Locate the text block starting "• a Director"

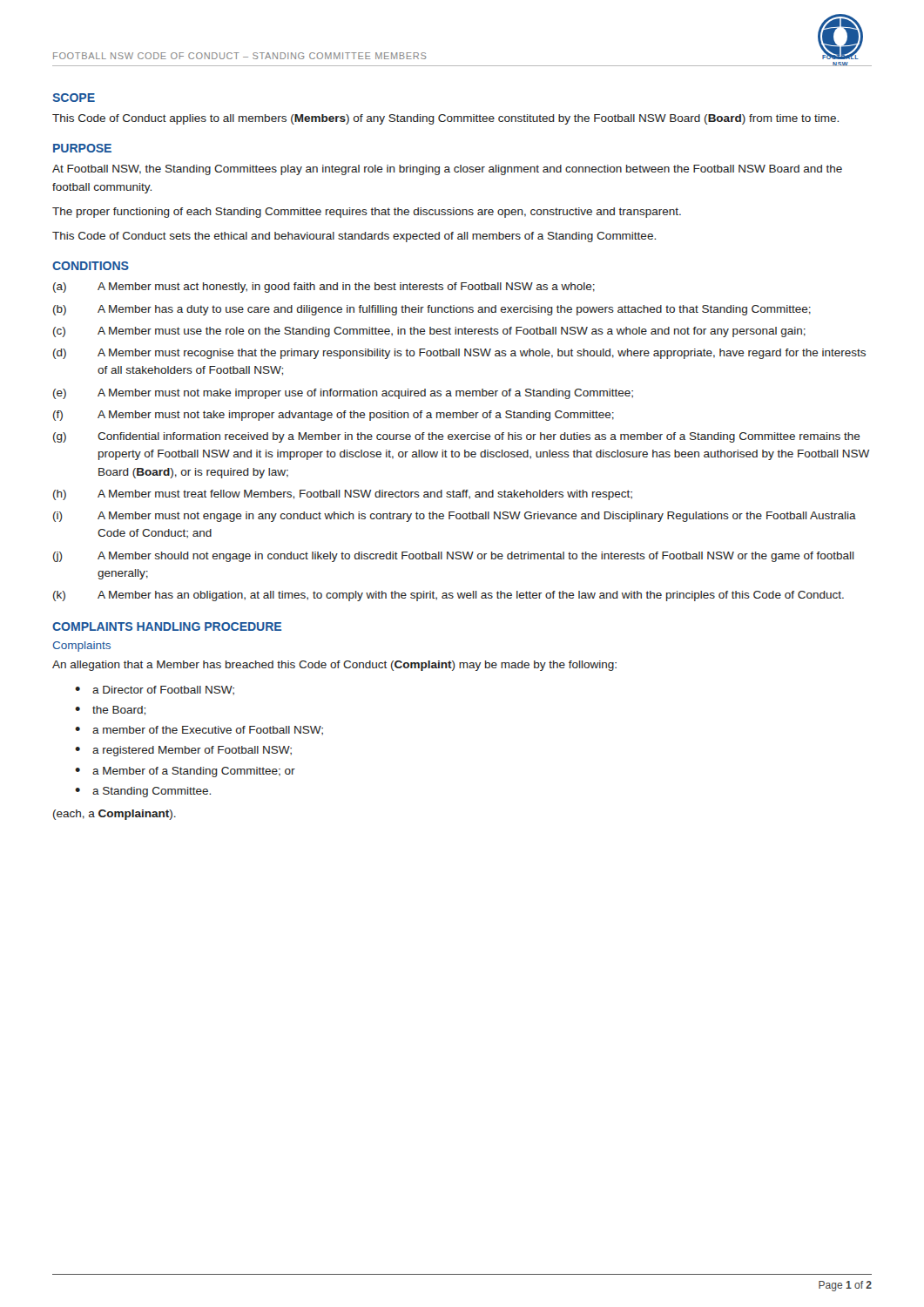click(155, 690)
